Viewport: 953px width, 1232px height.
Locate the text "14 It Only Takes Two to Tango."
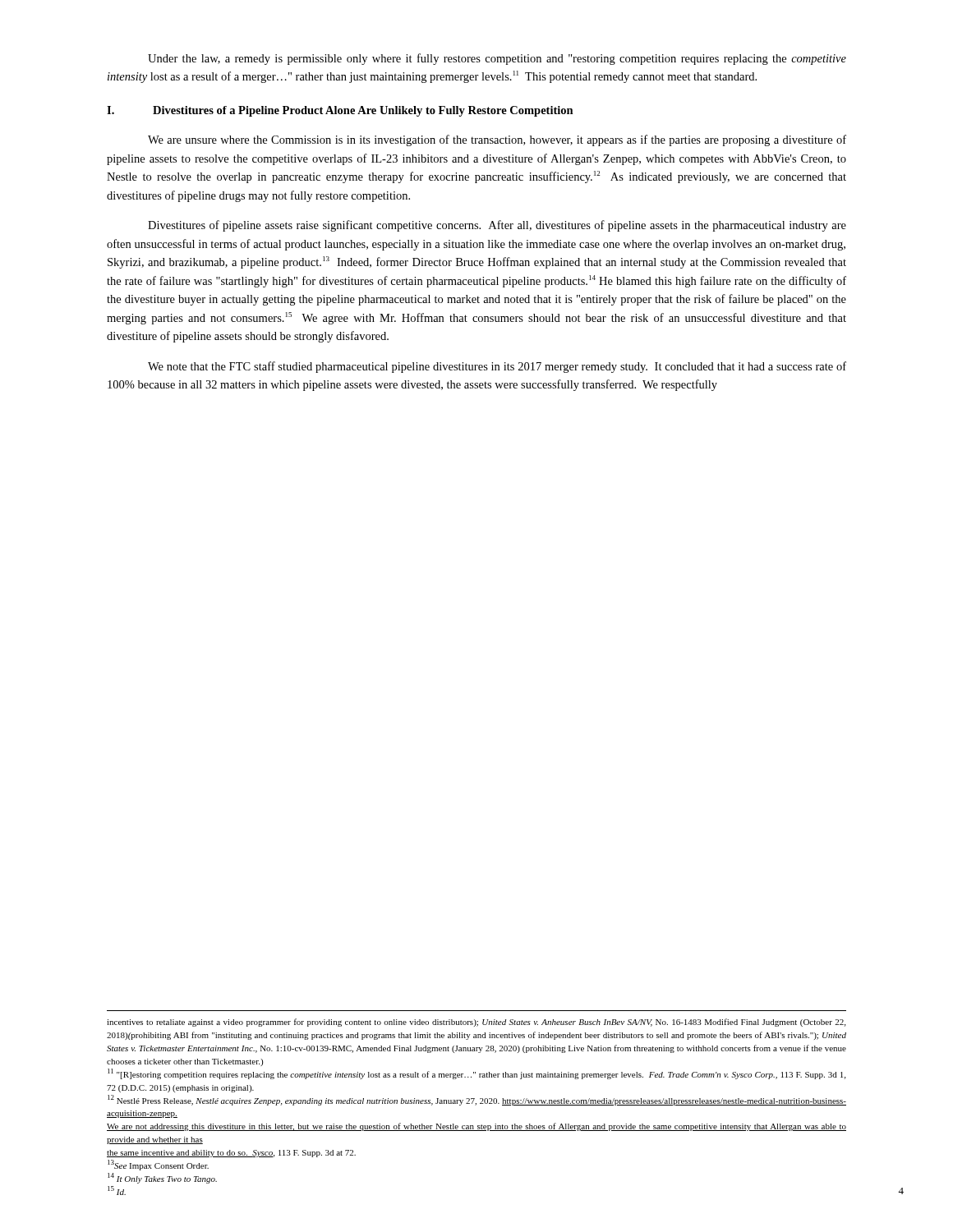tap(162, 1178)
